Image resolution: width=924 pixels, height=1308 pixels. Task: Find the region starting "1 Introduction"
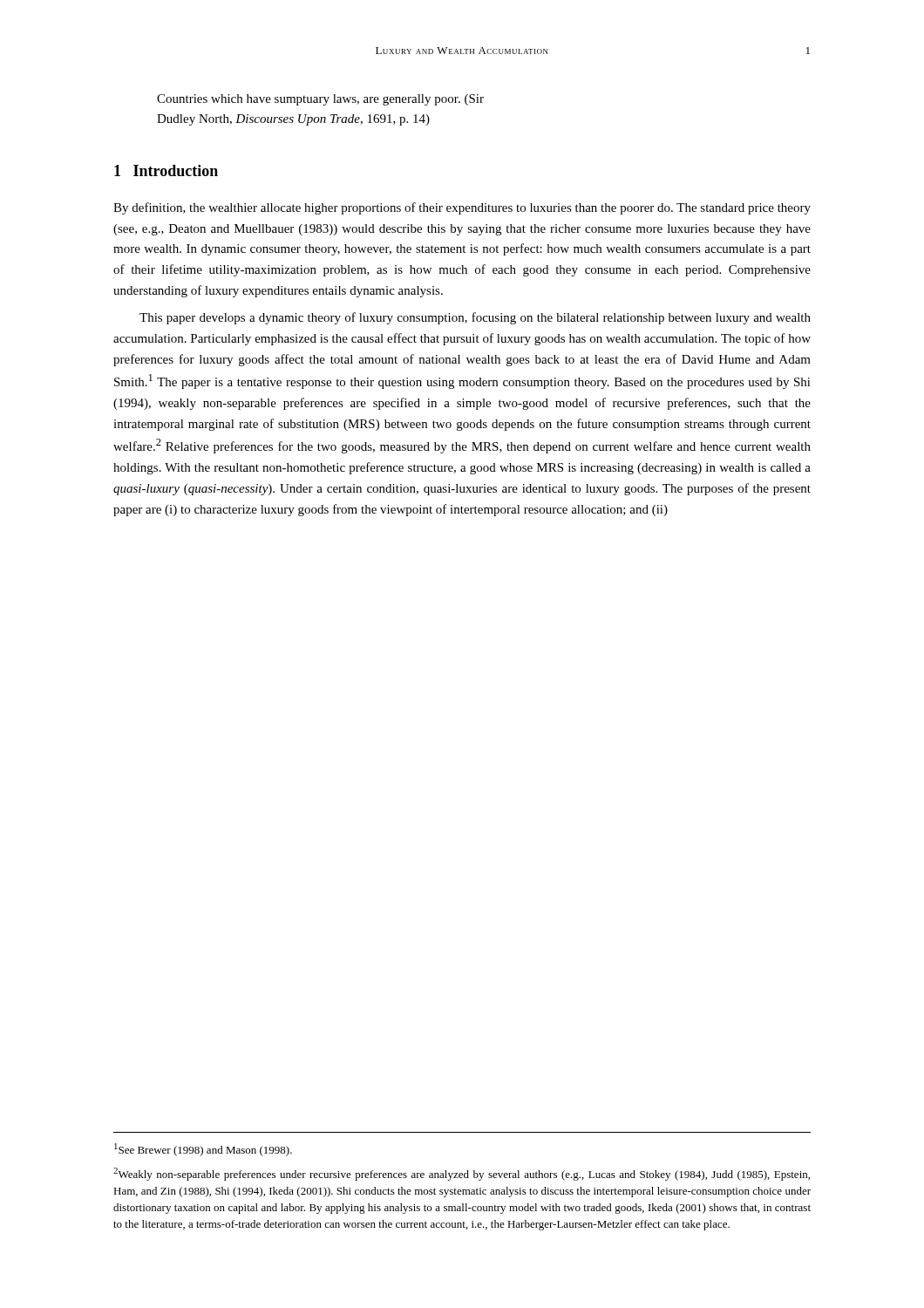[x=166, y=171]
